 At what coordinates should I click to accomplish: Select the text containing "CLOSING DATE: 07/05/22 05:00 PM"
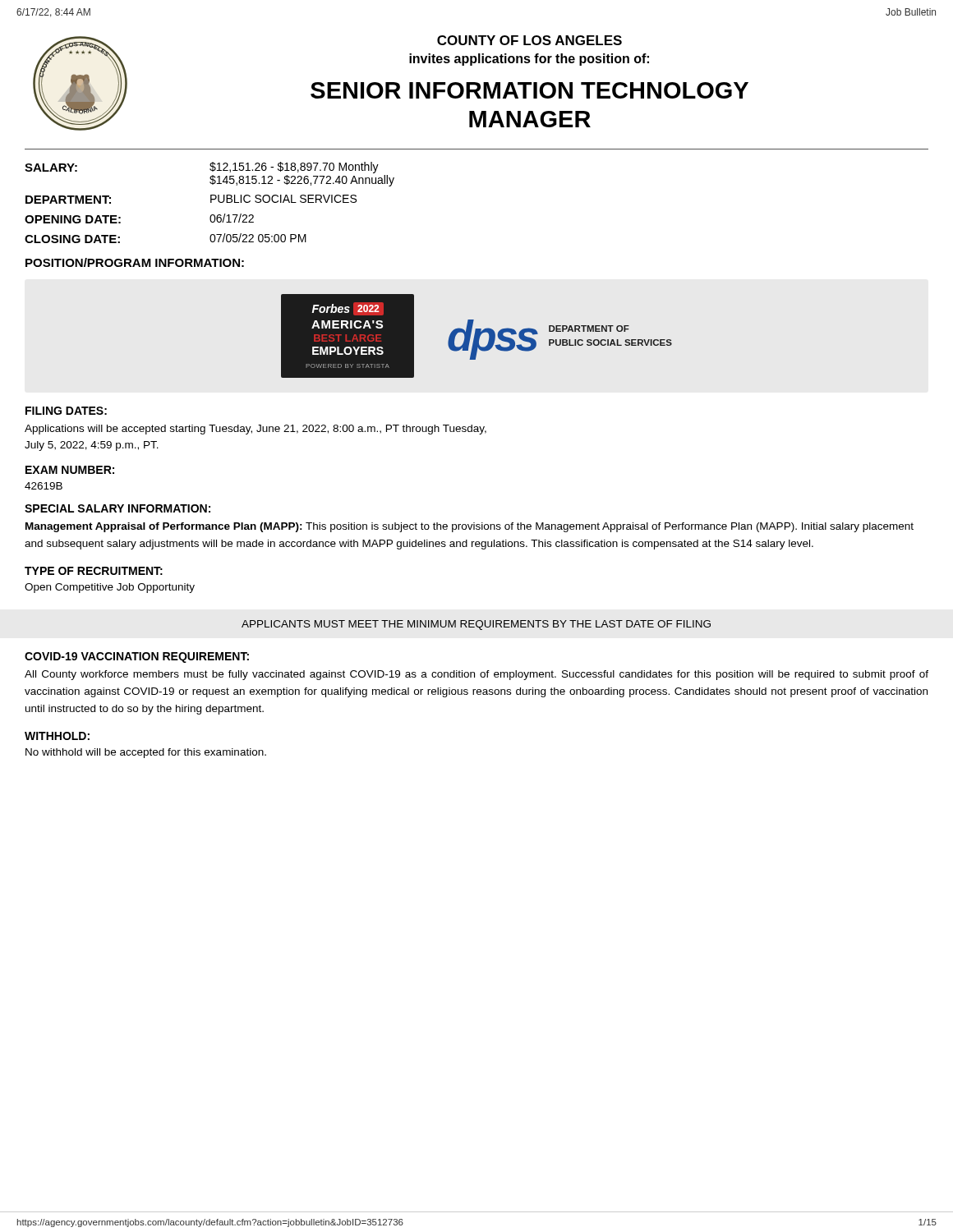tap(77, 239)
